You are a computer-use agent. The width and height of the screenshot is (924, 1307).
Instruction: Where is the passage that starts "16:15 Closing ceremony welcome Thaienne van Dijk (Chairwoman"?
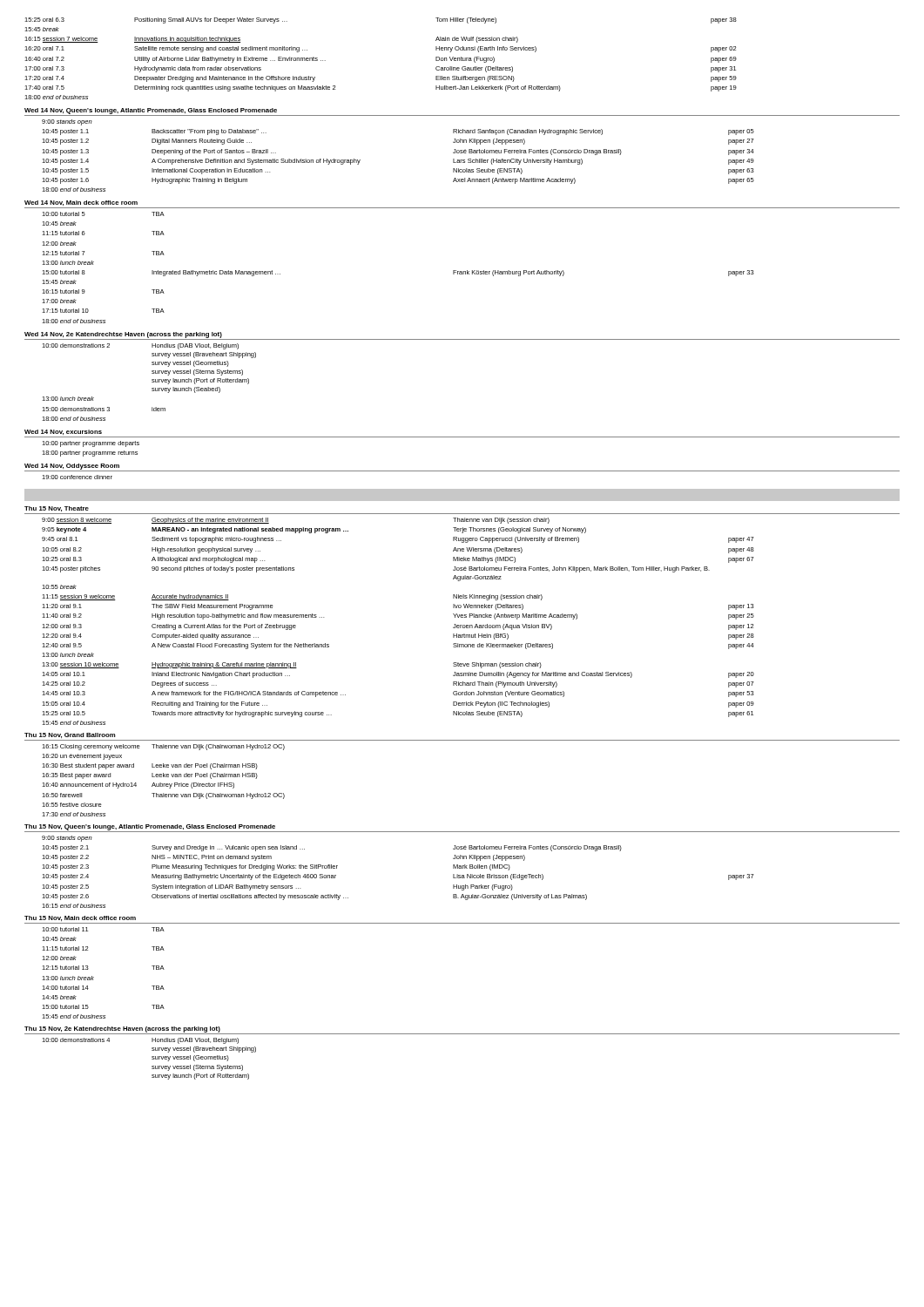point(163,747)
